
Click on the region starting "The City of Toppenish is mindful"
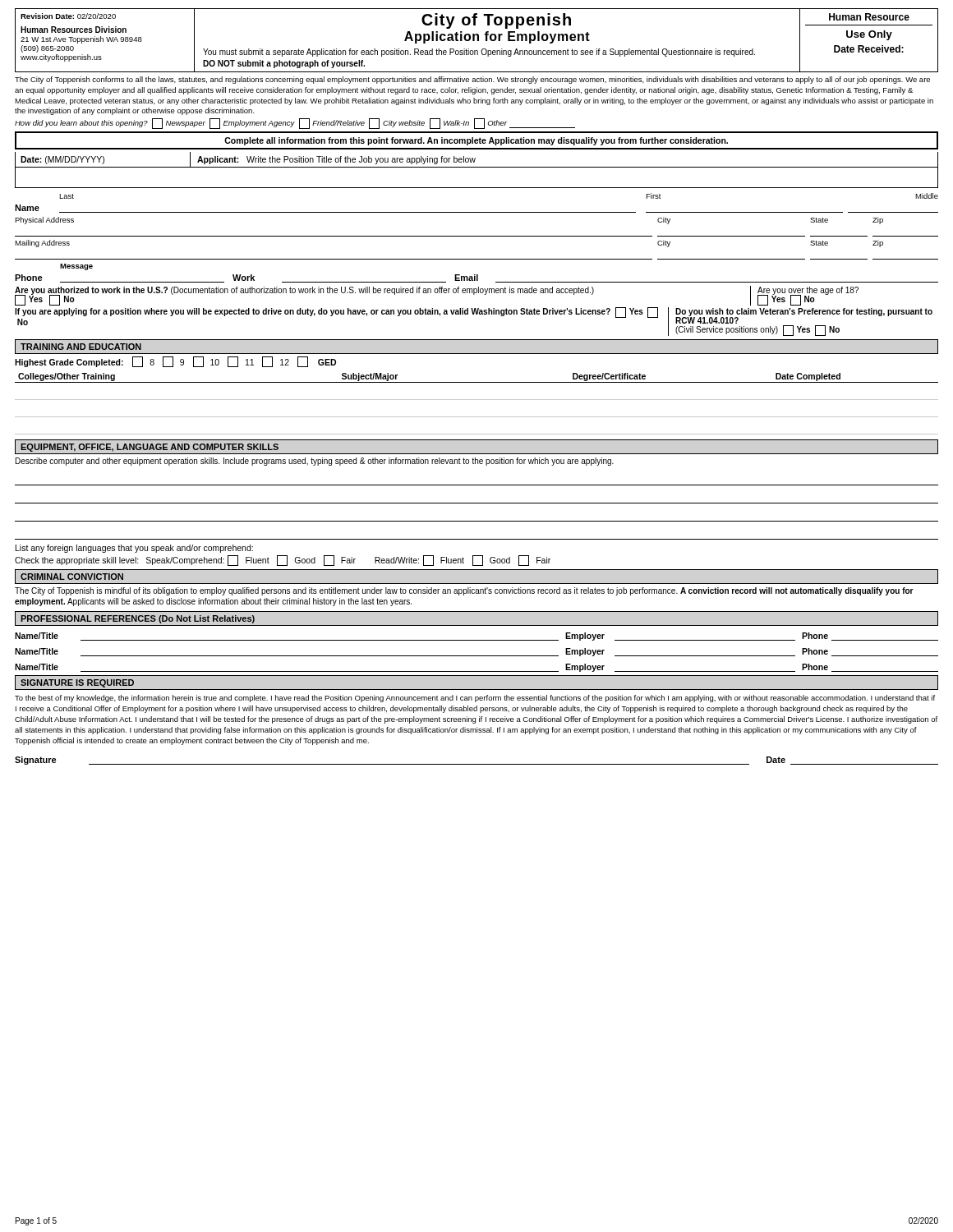tap(464, 596)
